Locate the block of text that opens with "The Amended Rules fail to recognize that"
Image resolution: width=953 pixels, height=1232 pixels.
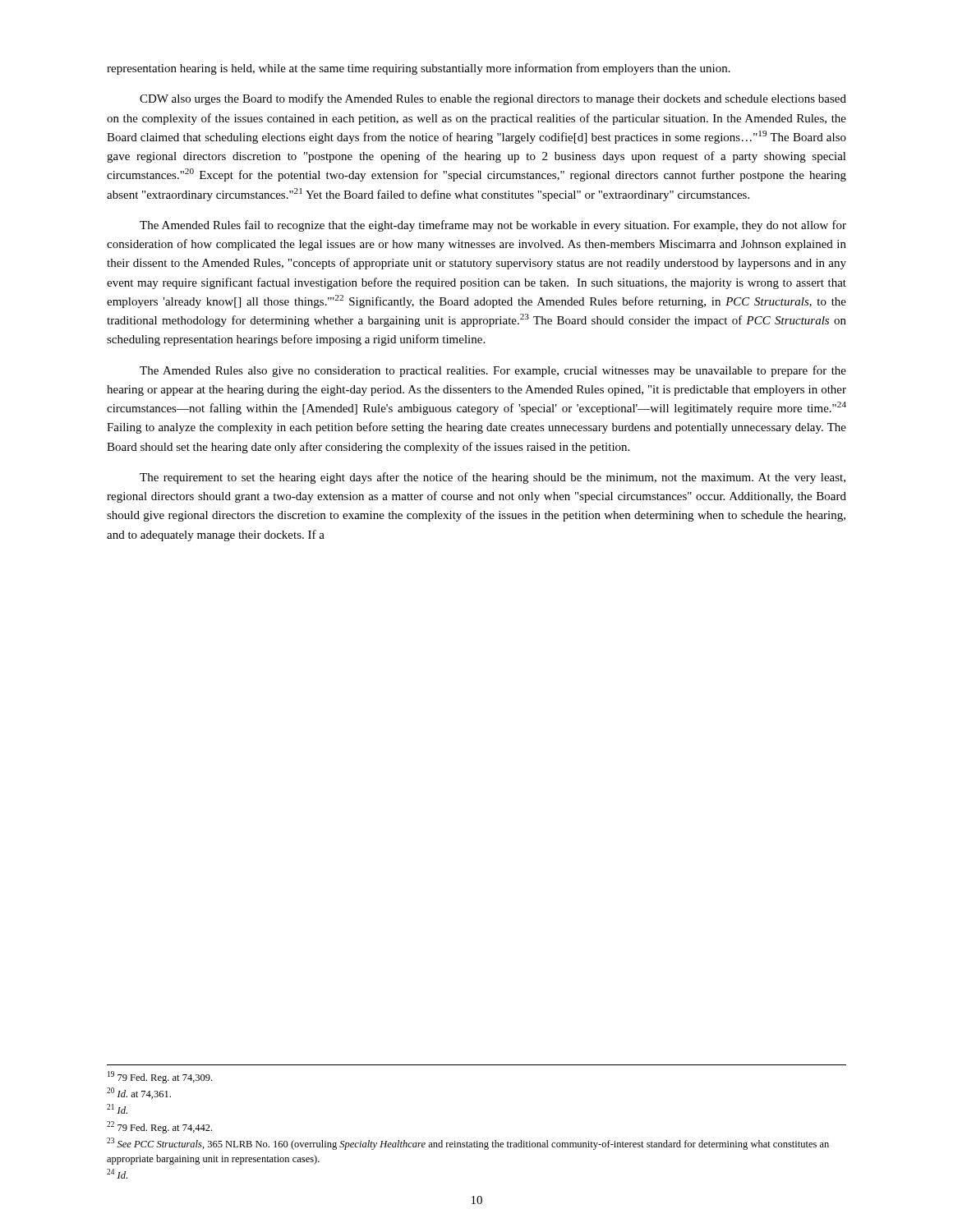(x=476, y=282)
